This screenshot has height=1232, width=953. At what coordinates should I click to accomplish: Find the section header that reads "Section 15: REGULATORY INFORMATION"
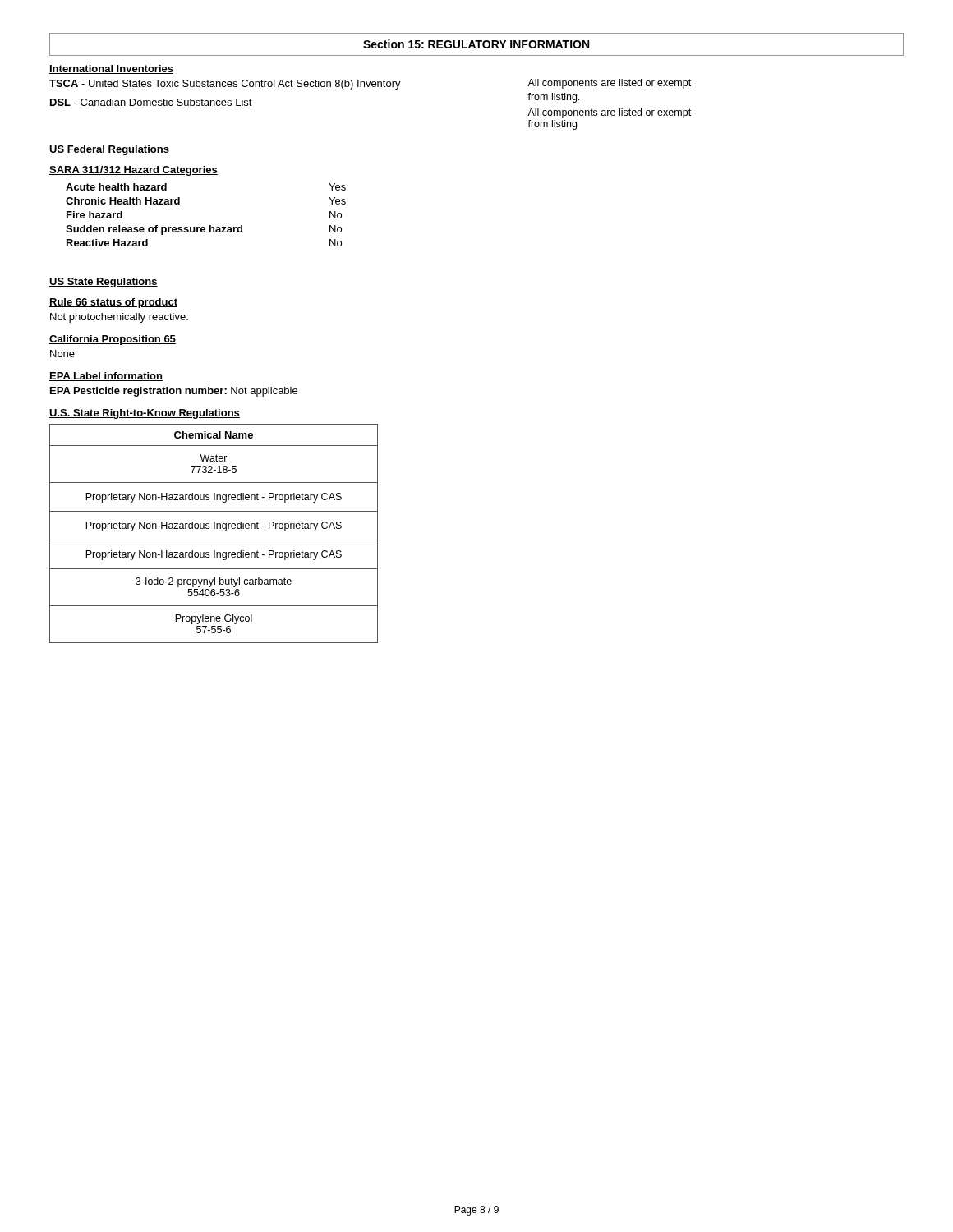[476, 44]
